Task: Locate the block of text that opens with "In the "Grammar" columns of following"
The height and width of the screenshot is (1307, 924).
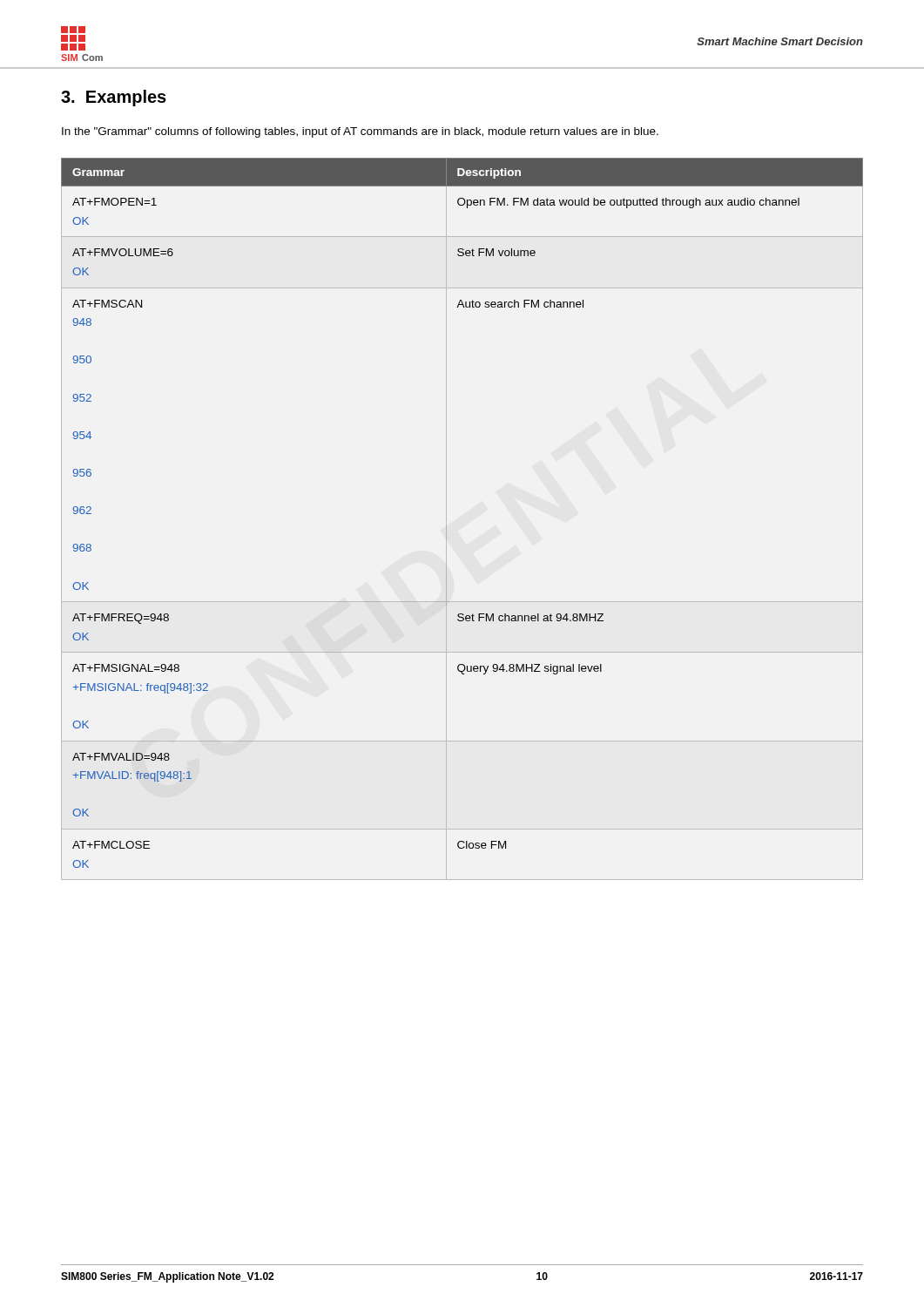Action: coord(360,131)
